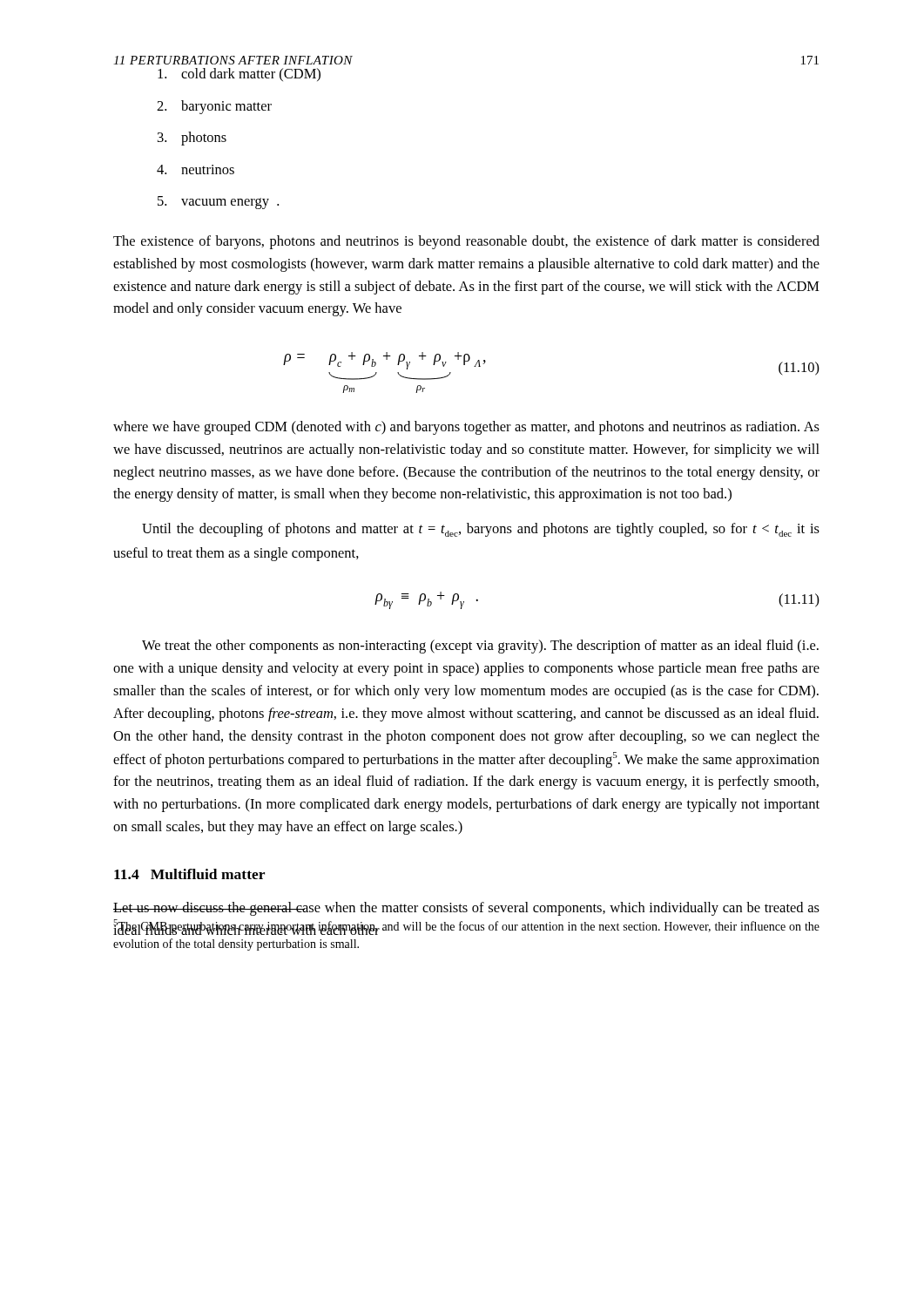Navigate to the text starting "ρ = ρ c + ρ b"
The height and width of the screenshot is (1307, 924).
[352, 359]
